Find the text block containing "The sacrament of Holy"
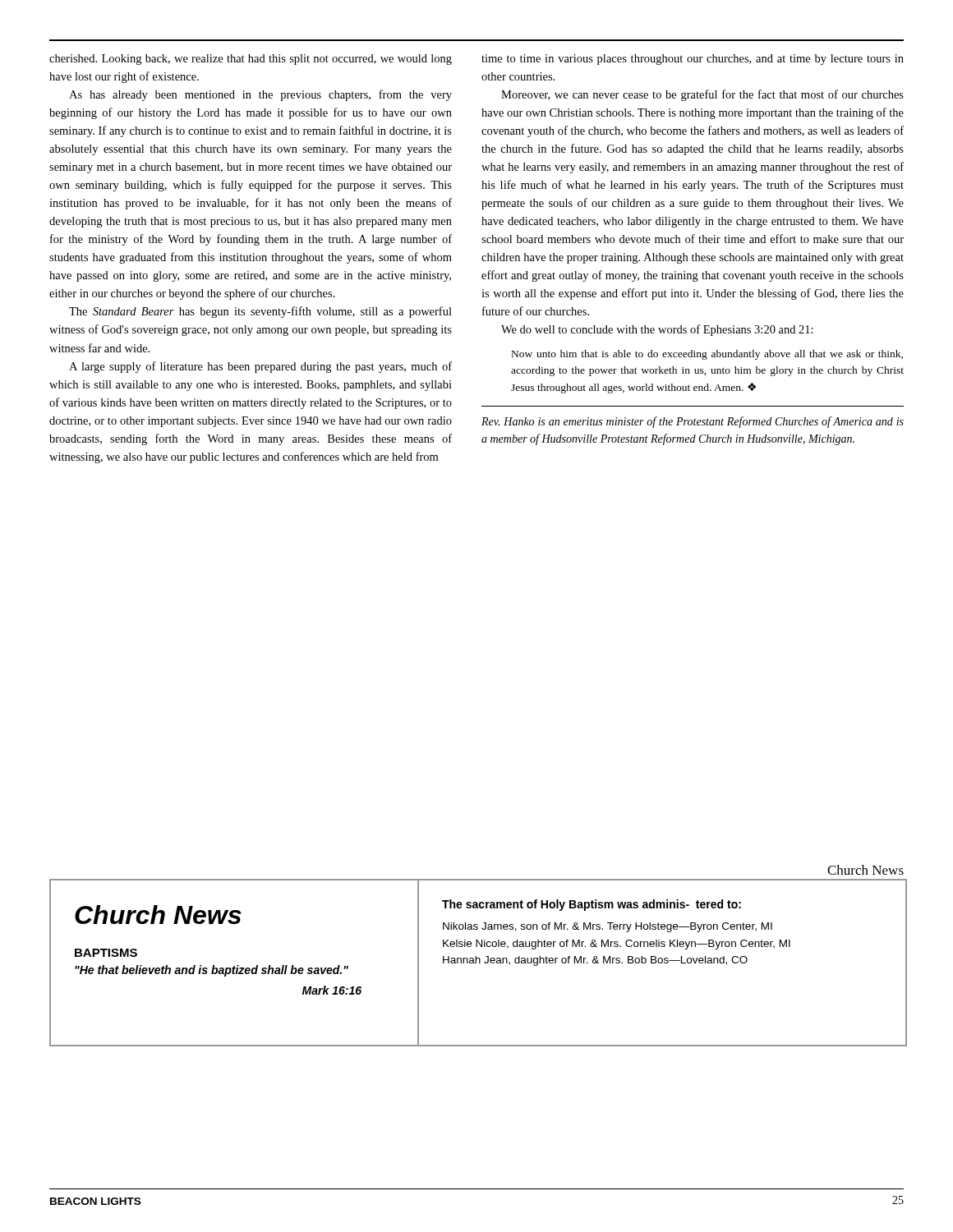This screenshot has width=953, height=1232. [592, 904]
